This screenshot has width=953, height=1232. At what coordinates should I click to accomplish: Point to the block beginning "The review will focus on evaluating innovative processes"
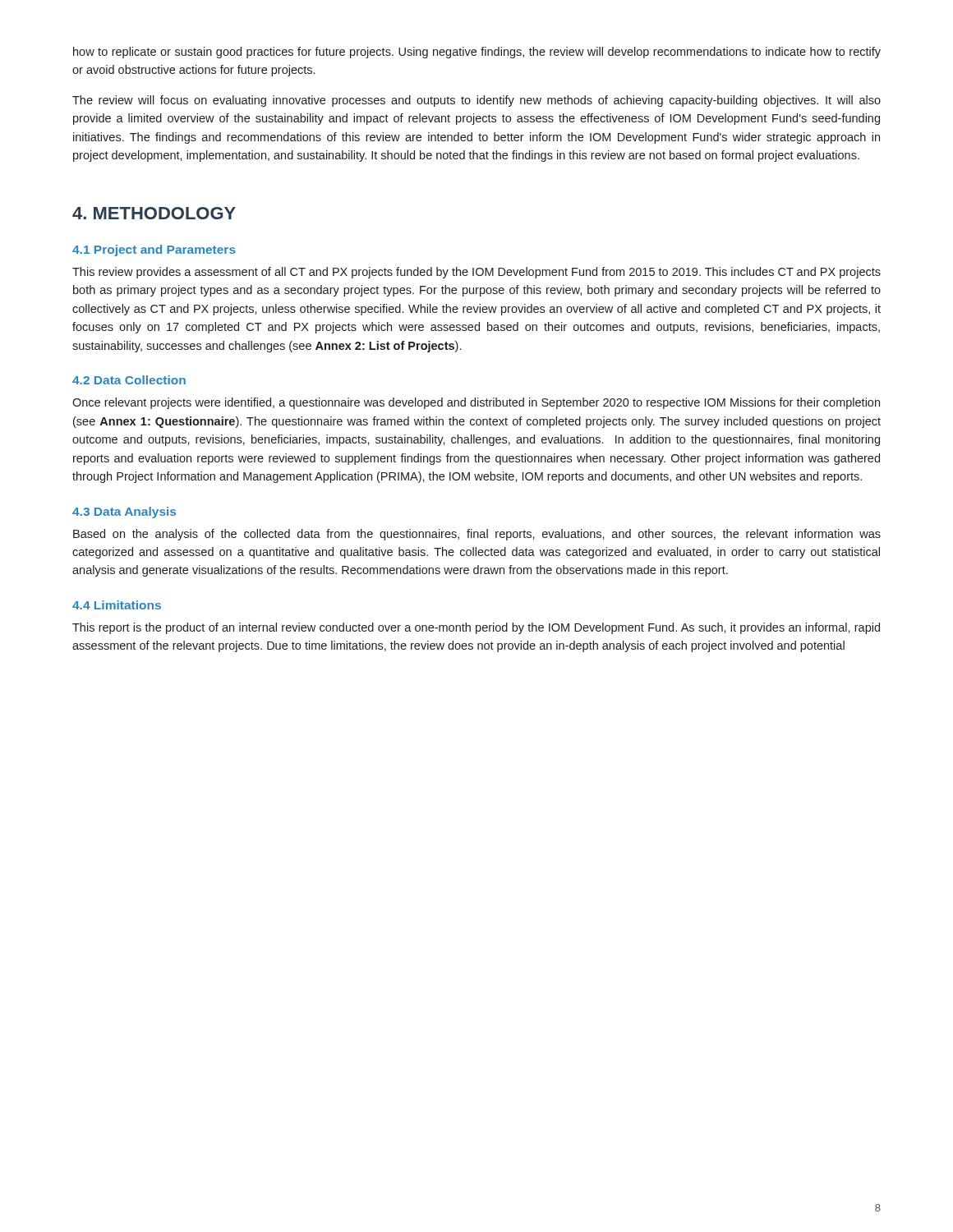[x=476, y=128]
